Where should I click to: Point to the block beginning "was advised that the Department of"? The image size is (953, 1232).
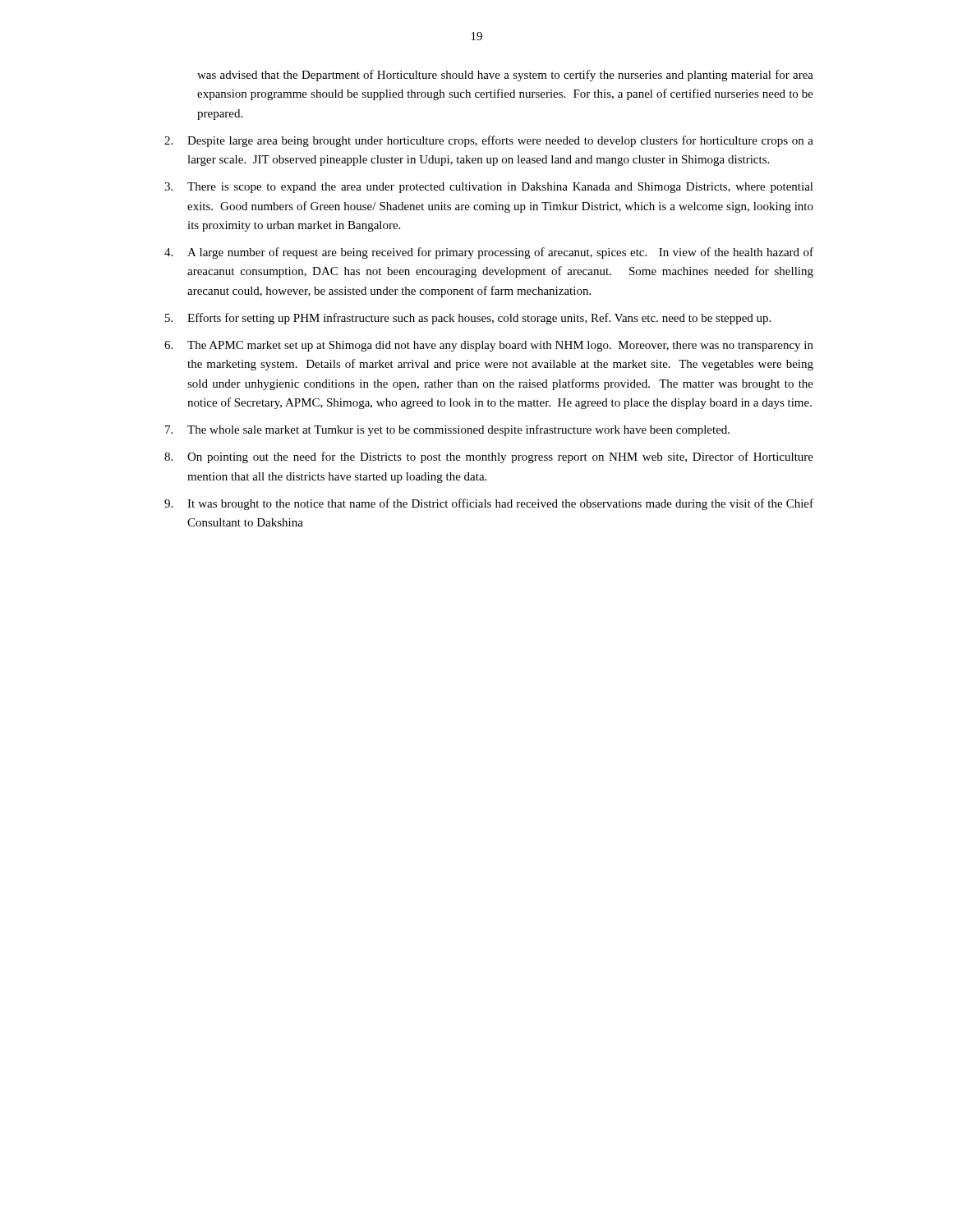pyautogui.click(x=505, y=94)
